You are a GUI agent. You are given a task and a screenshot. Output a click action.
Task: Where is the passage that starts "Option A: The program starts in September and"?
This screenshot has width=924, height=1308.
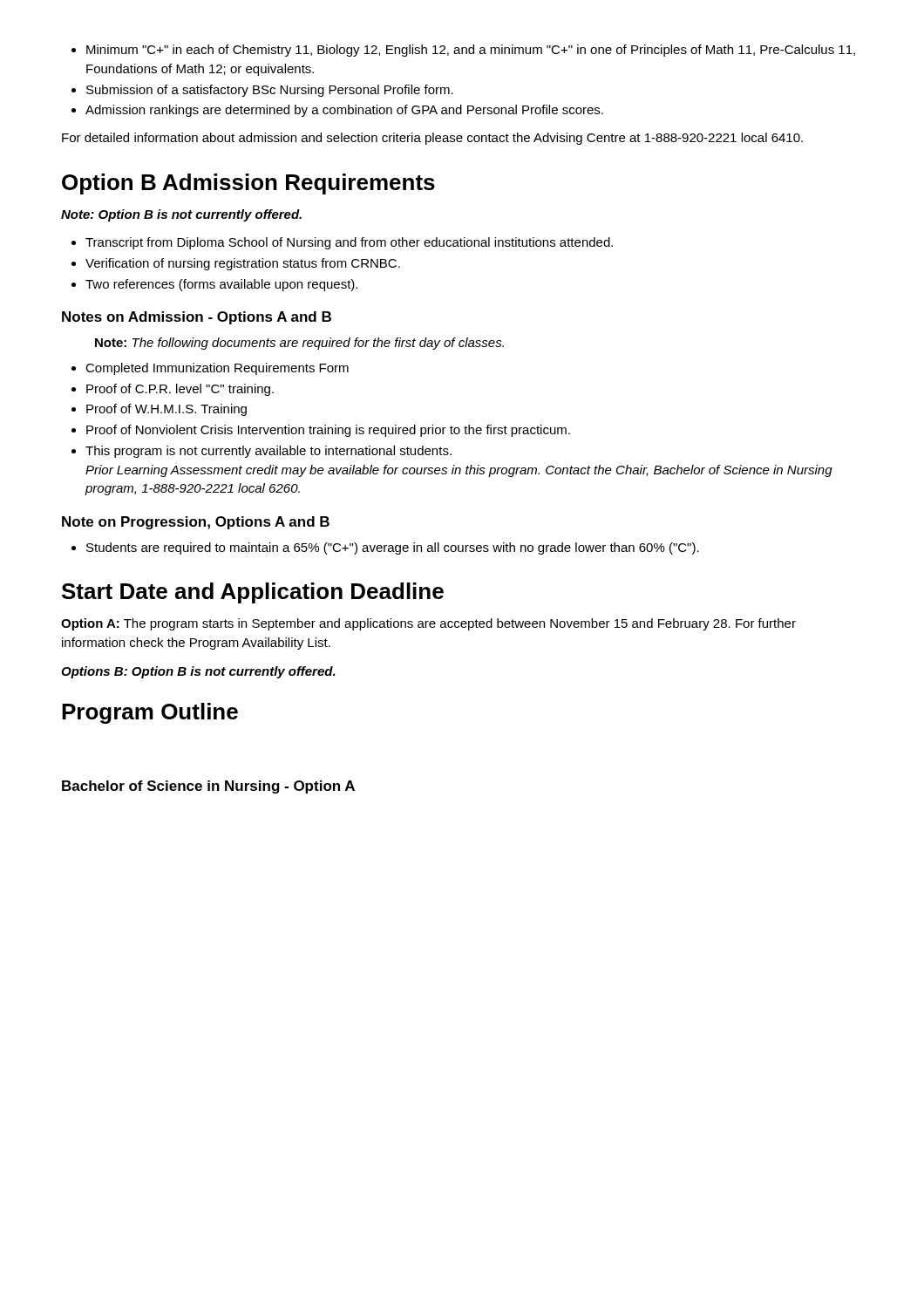point(428,633)
